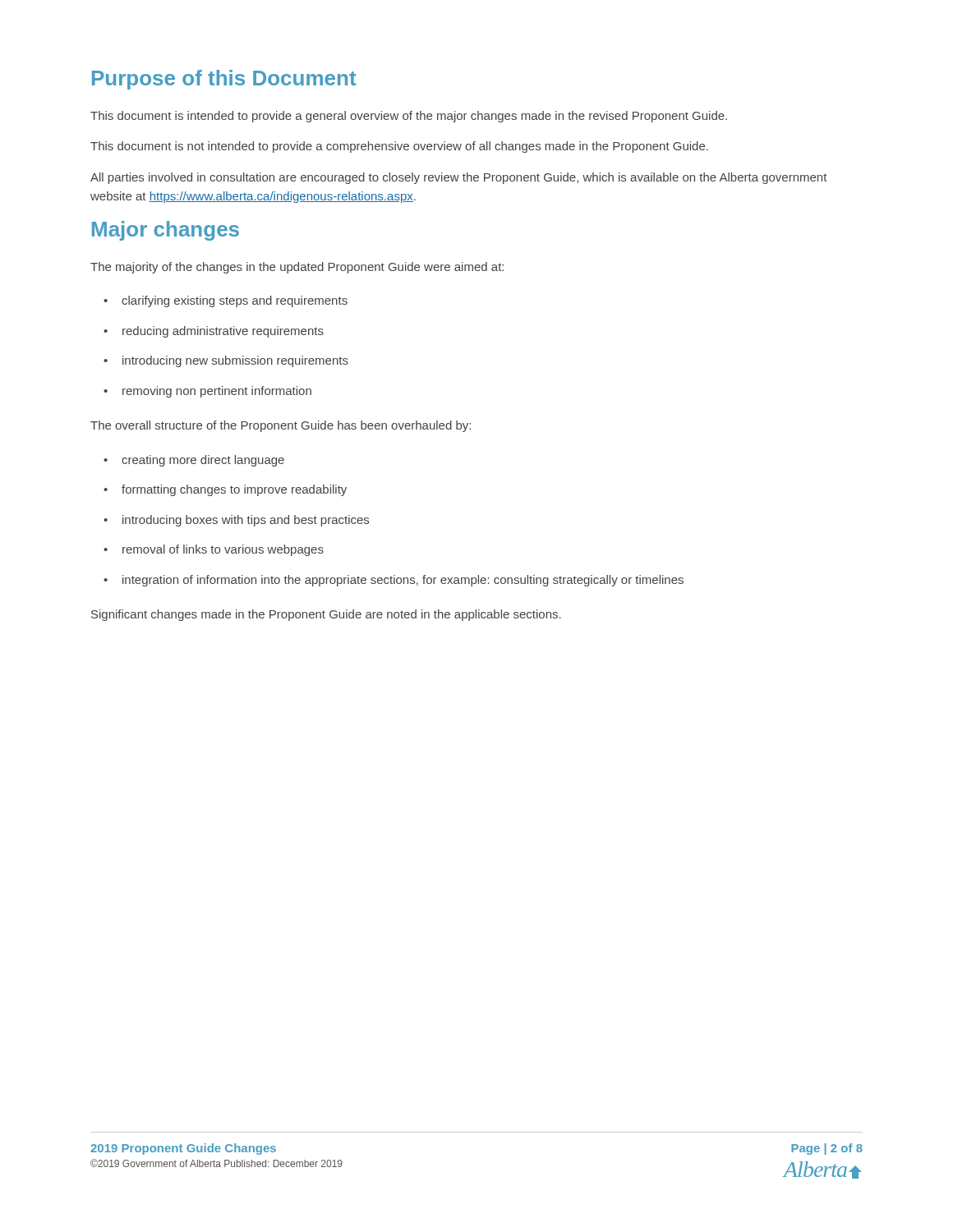Navigate to the element starting "reducing administrative requirements"

pyautogui.click(x=214, y=332)
